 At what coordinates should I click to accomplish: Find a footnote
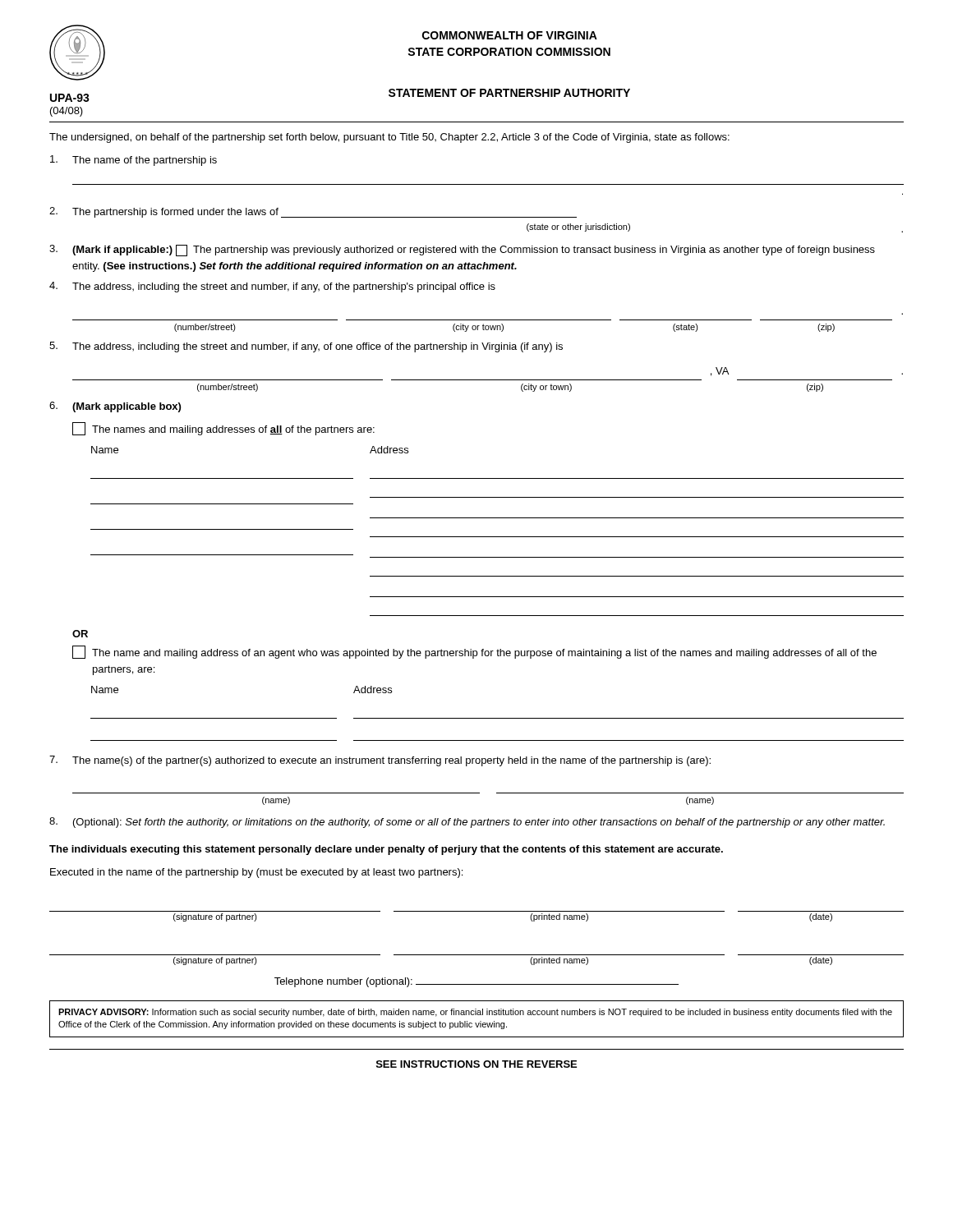475,1018
